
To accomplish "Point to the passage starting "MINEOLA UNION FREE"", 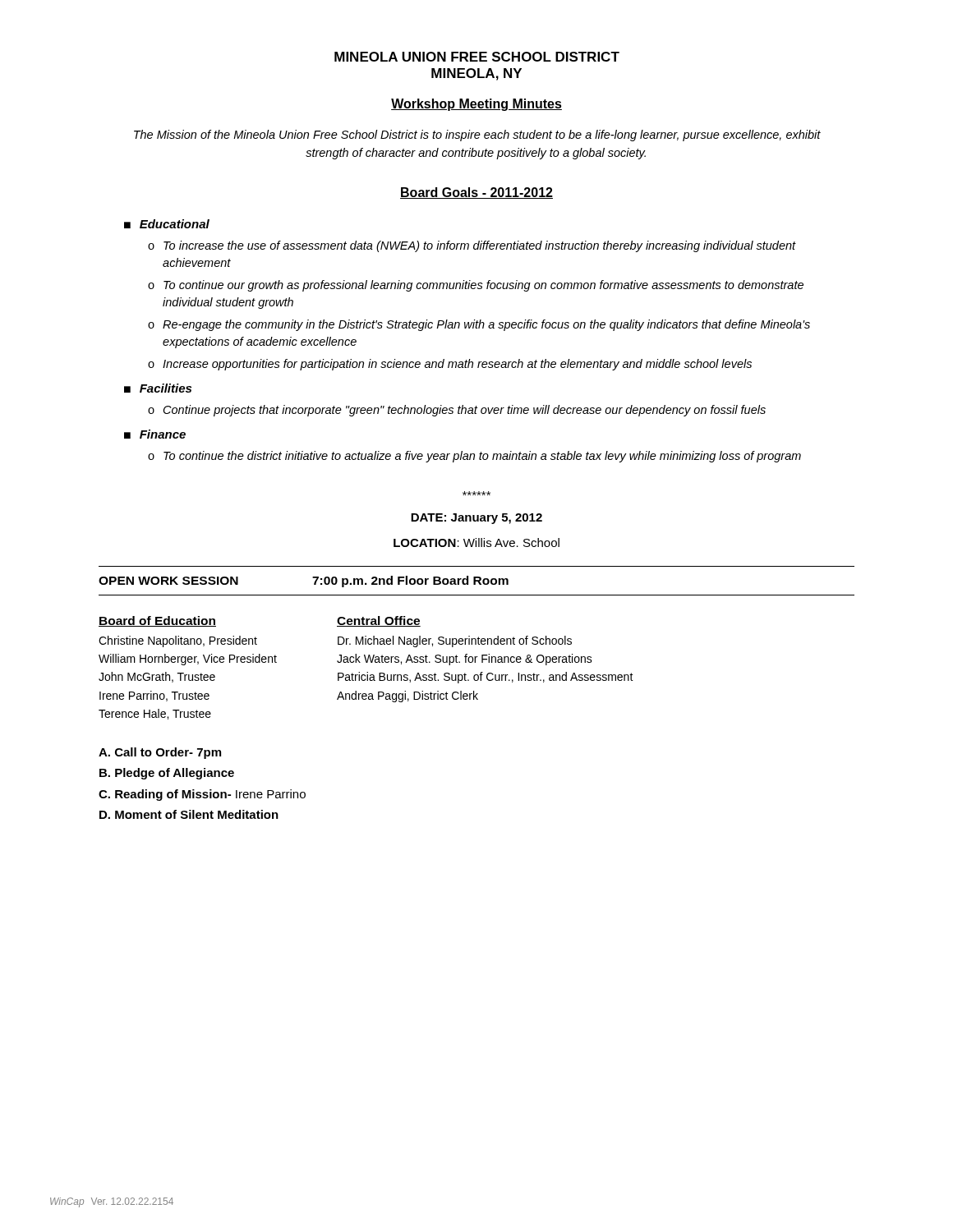I will 476,66.
